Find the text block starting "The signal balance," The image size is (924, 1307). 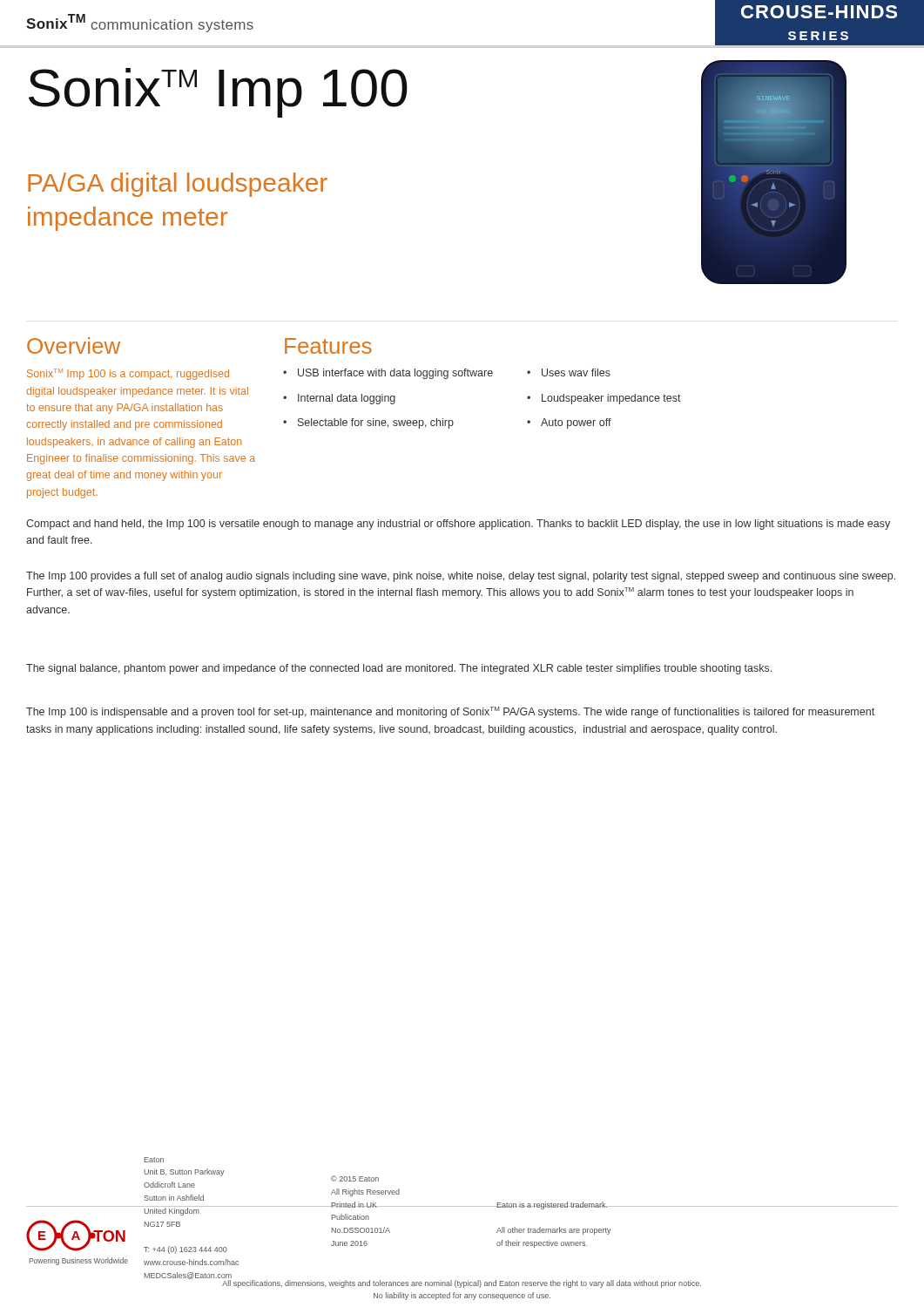tap(399, 668)
